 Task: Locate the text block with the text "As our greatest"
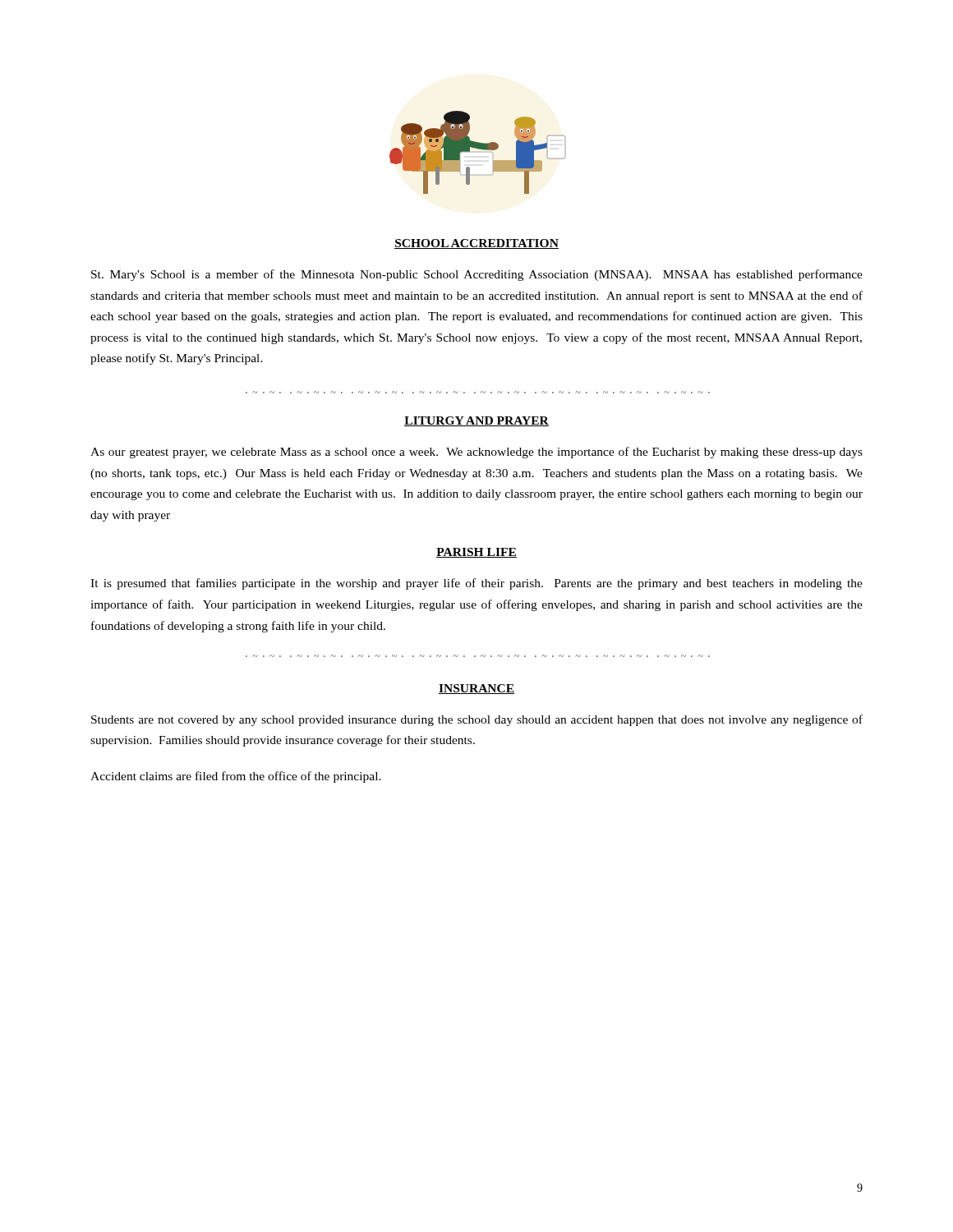[x=476, y=483]
